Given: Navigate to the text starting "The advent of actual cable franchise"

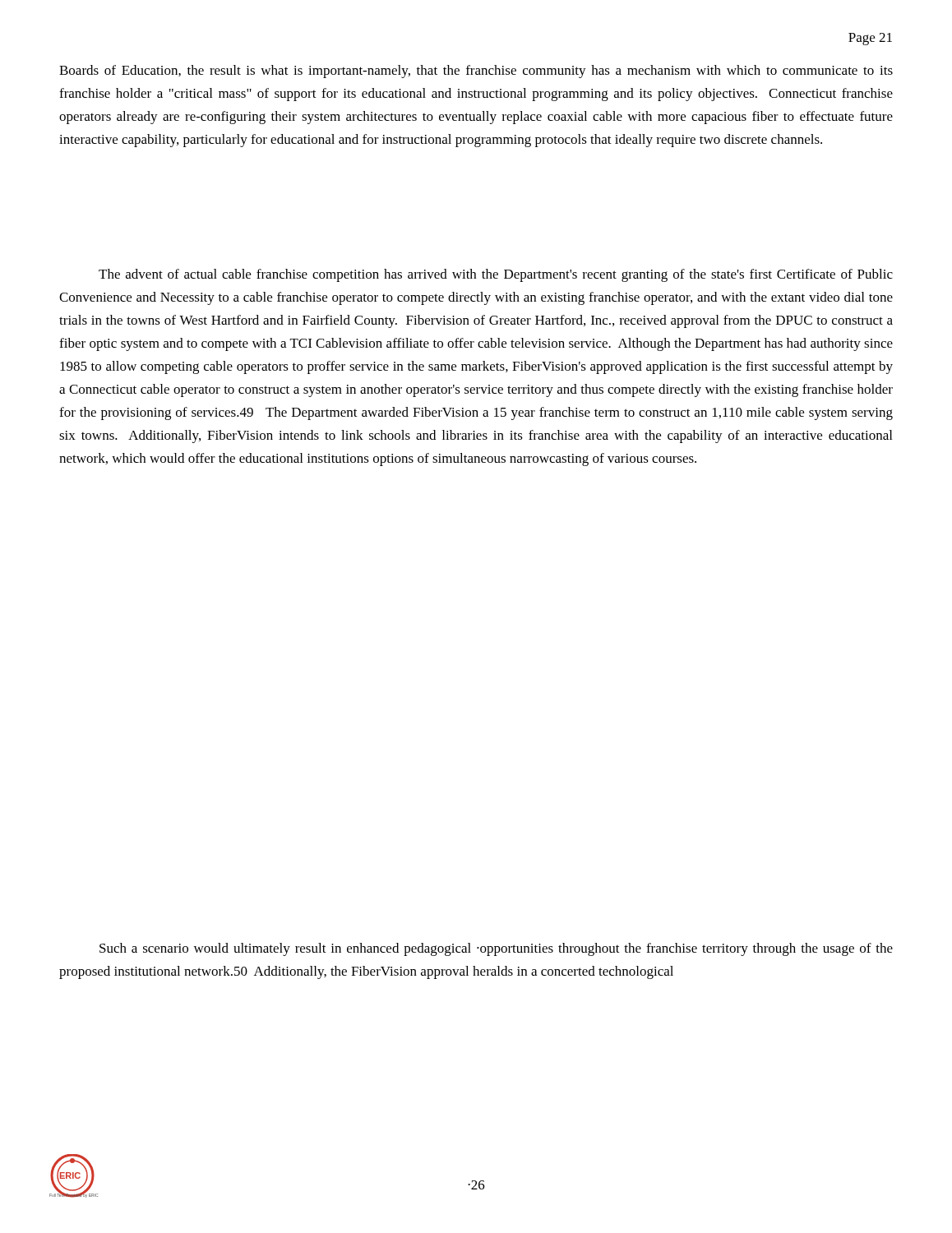Looking at the screenshot, I should [x=476, y=366].
